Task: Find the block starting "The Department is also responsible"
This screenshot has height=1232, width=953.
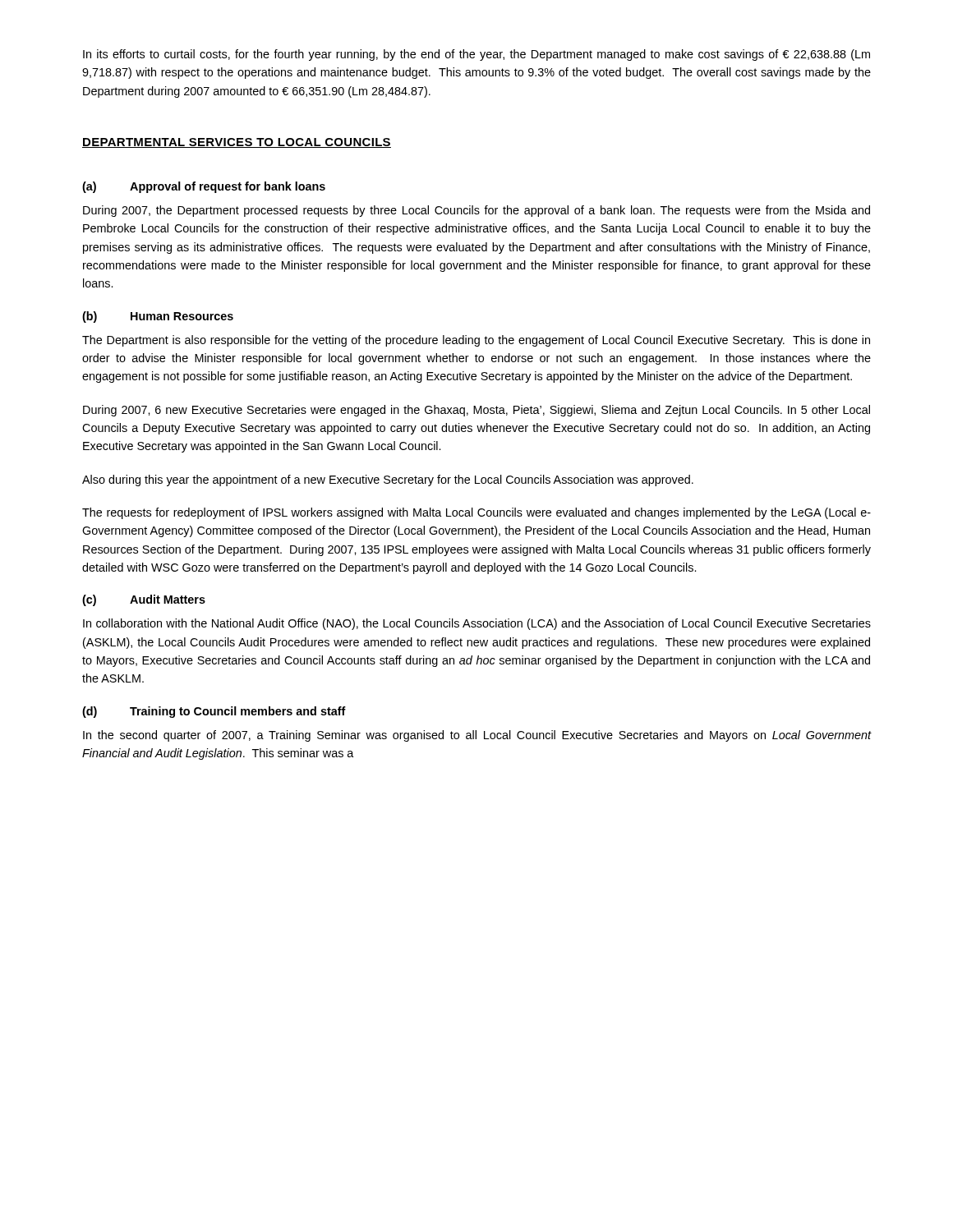Action: coord(476,358)
